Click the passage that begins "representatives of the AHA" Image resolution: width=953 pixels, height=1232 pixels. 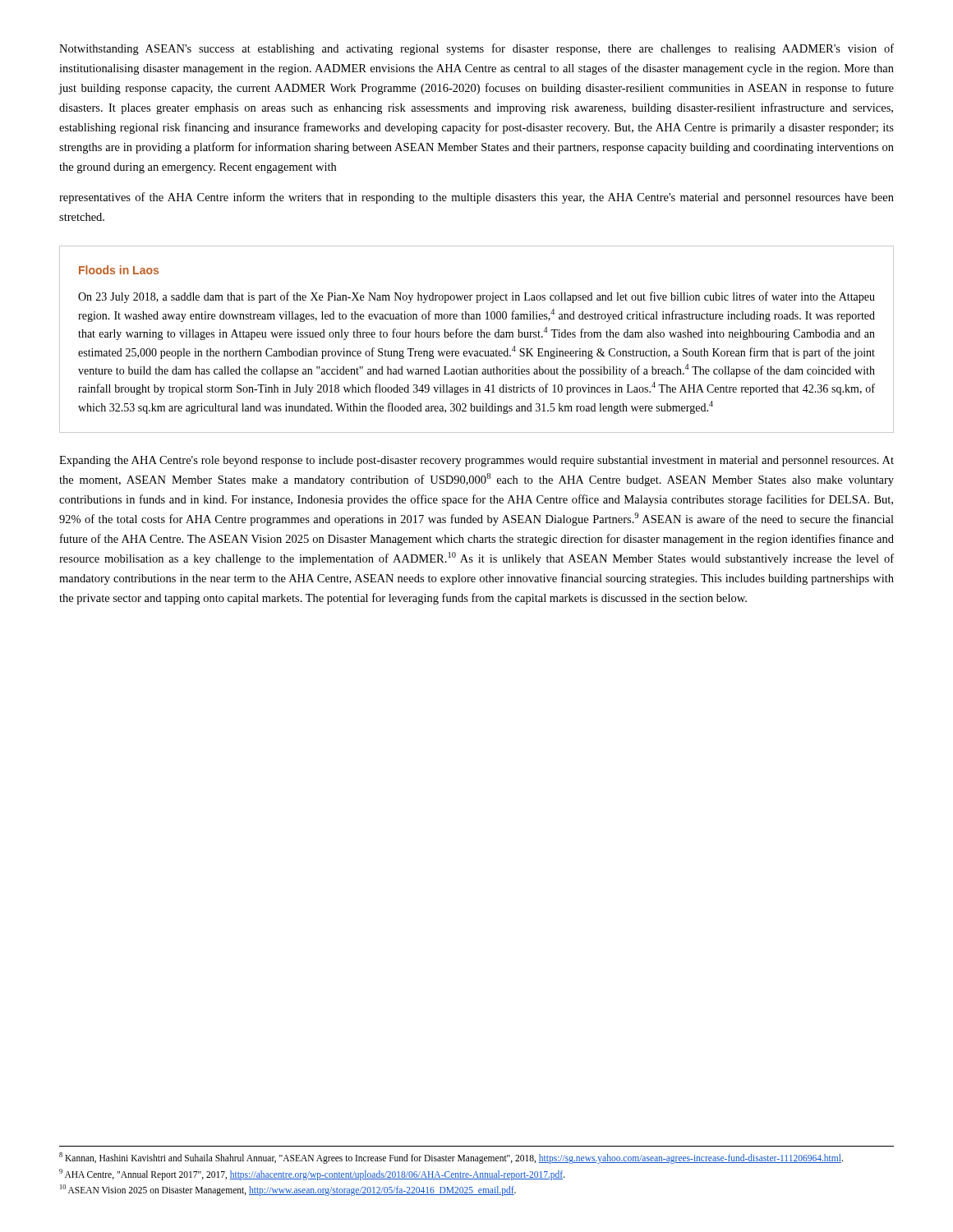pos(476,208)
